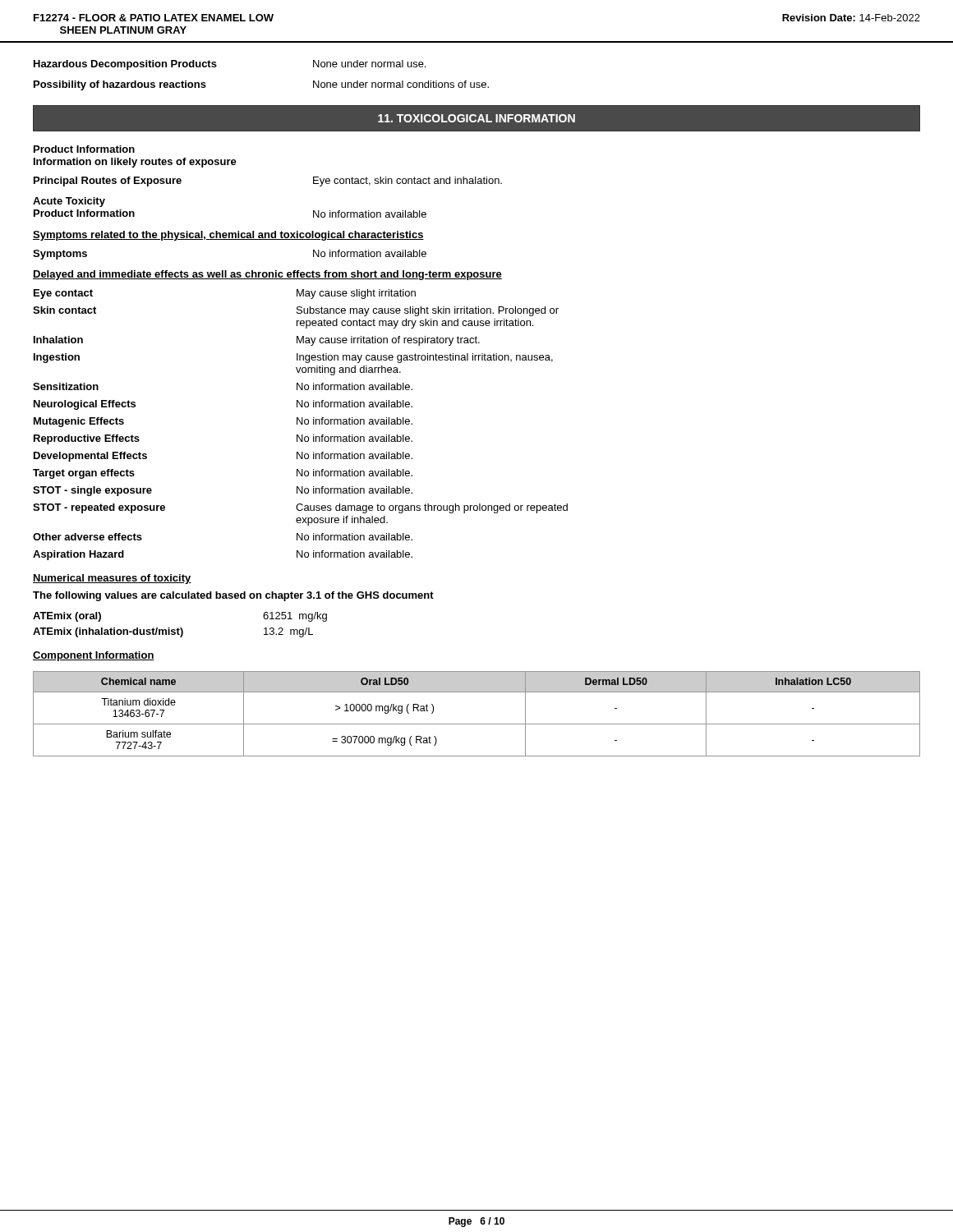Screen dimensions: 1232x953
Task: Select the text block starting "Ingestion Ingestion may cause gastrointestinal"
Action: point(476,363)
